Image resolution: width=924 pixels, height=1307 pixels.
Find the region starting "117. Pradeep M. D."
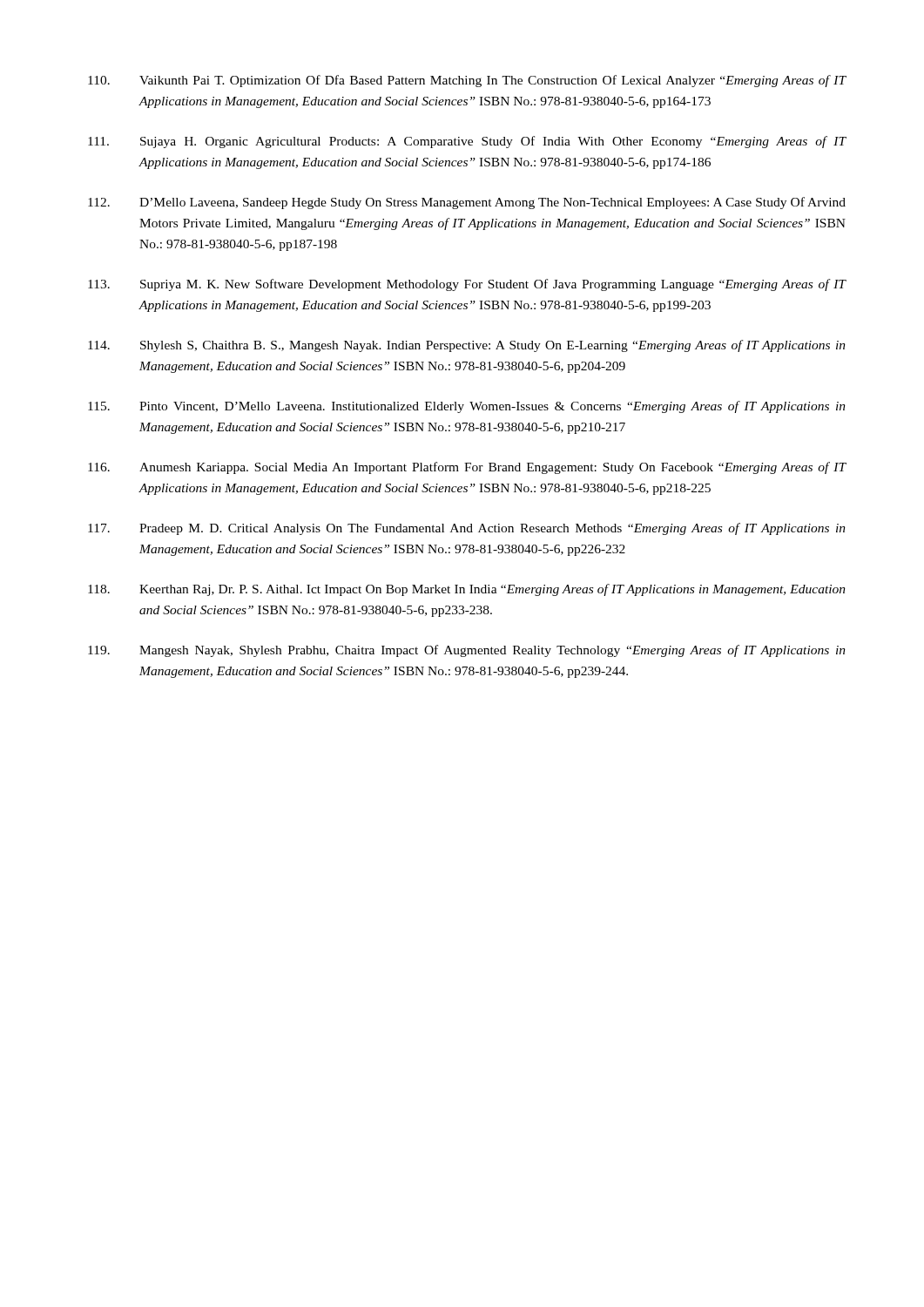click(466, 539)
